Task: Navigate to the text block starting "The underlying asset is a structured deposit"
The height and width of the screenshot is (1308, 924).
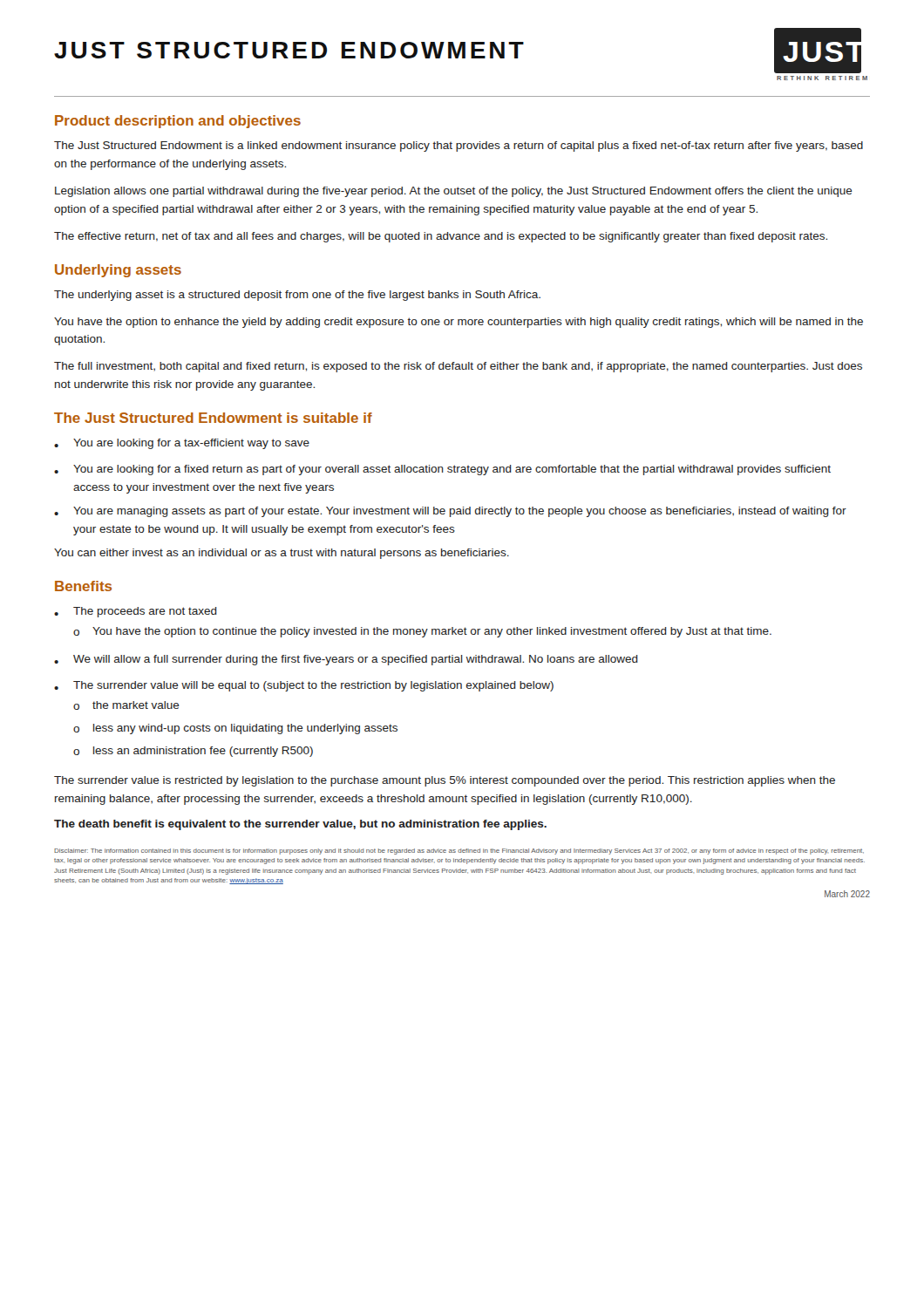Action: pos(298,294)
